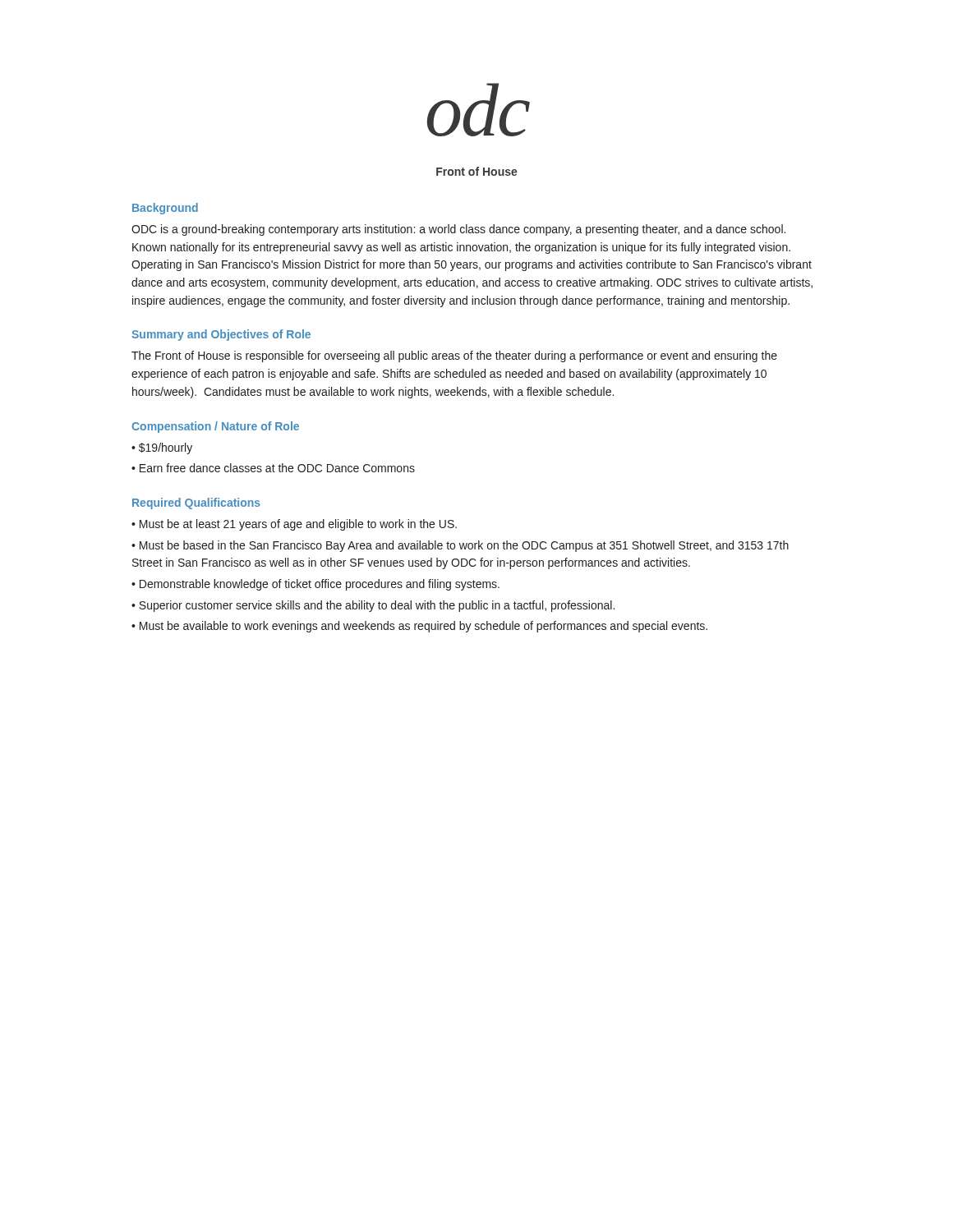
Task: Select the region starting "Compensation / Nature of Role"
Action: [215, 426]
